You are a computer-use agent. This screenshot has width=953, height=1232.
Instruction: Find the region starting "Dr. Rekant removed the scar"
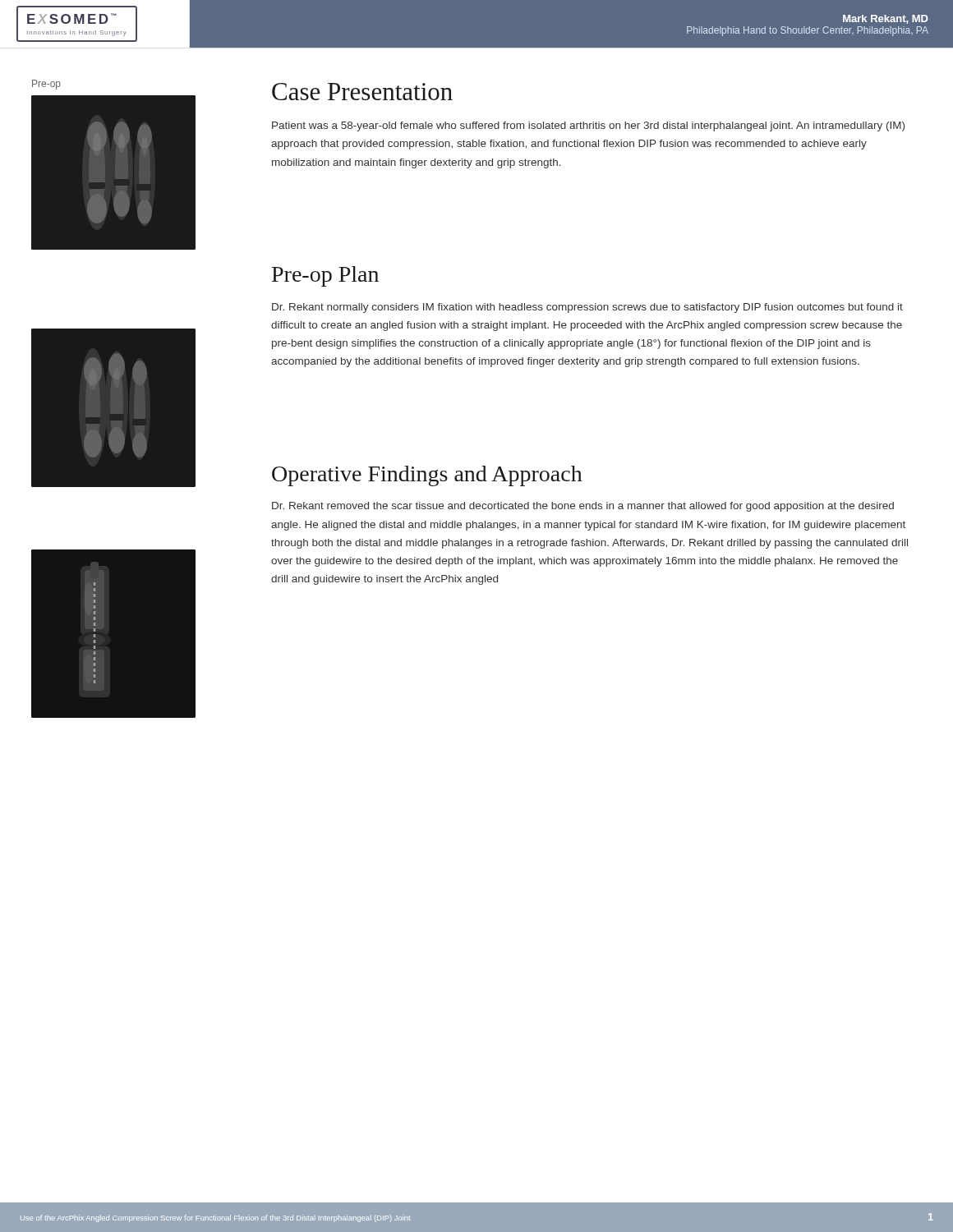(590, 542)
